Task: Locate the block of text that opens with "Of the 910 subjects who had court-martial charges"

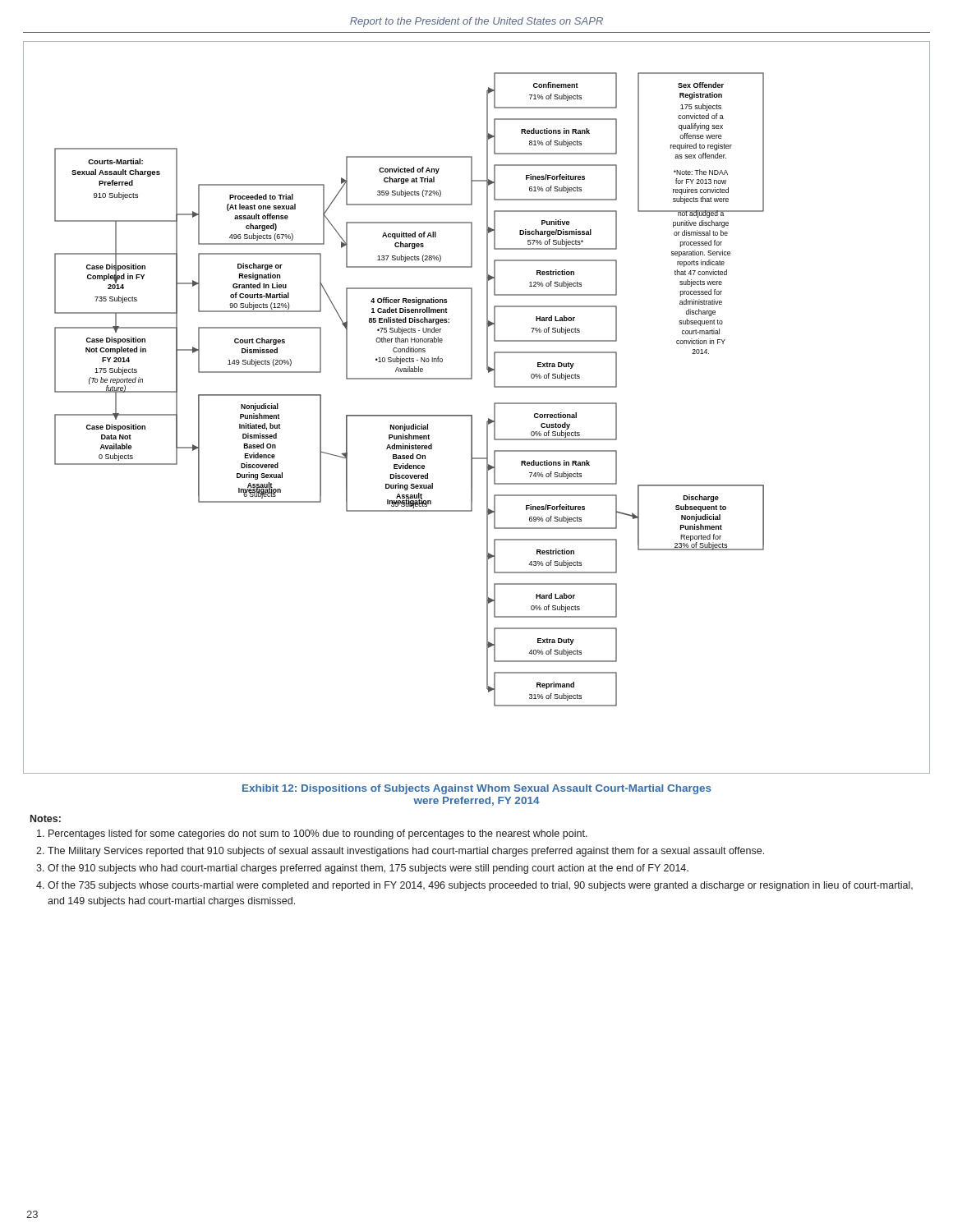Action: [368, 868]
